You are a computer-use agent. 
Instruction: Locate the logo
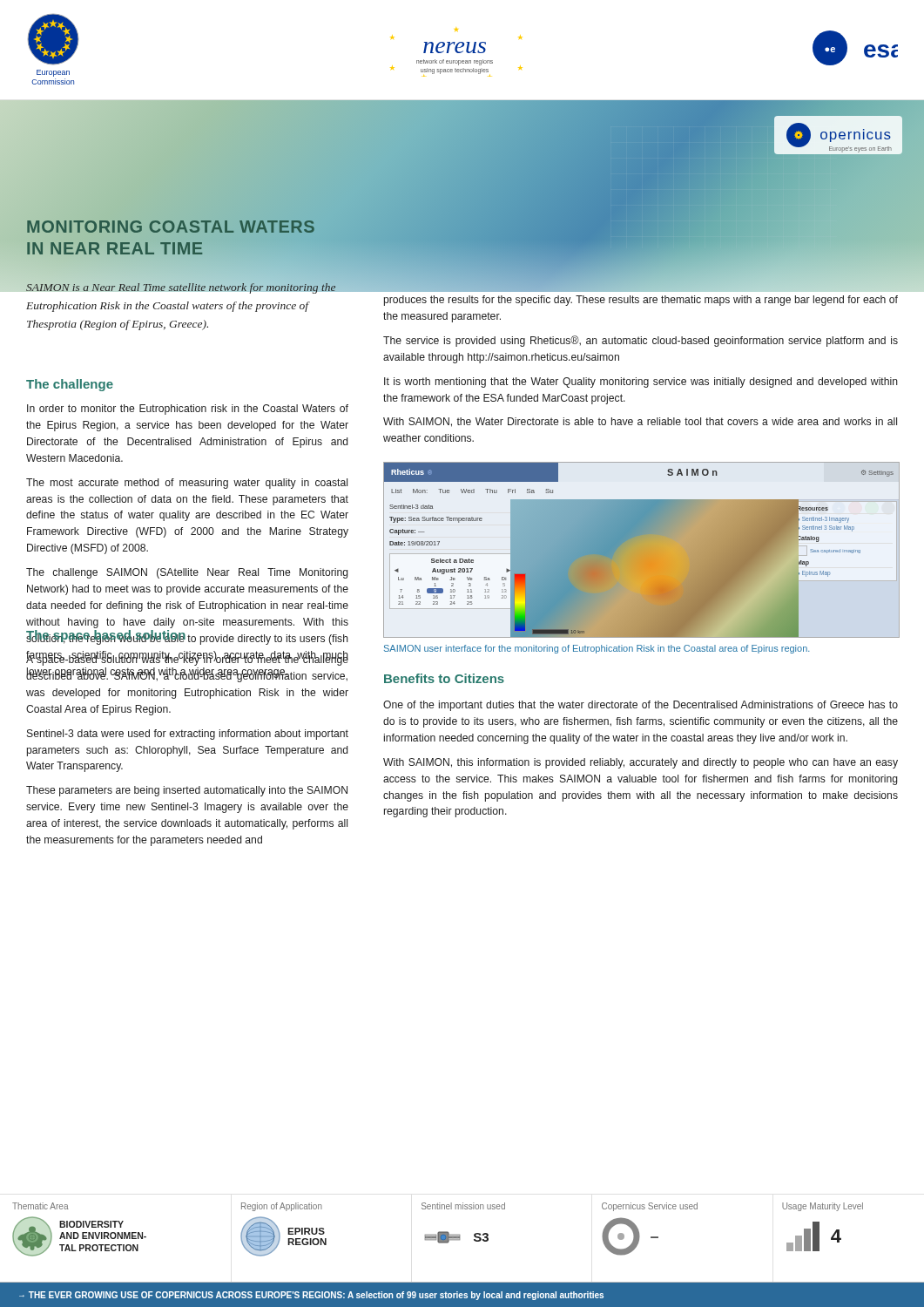click(x=838, y=135)
